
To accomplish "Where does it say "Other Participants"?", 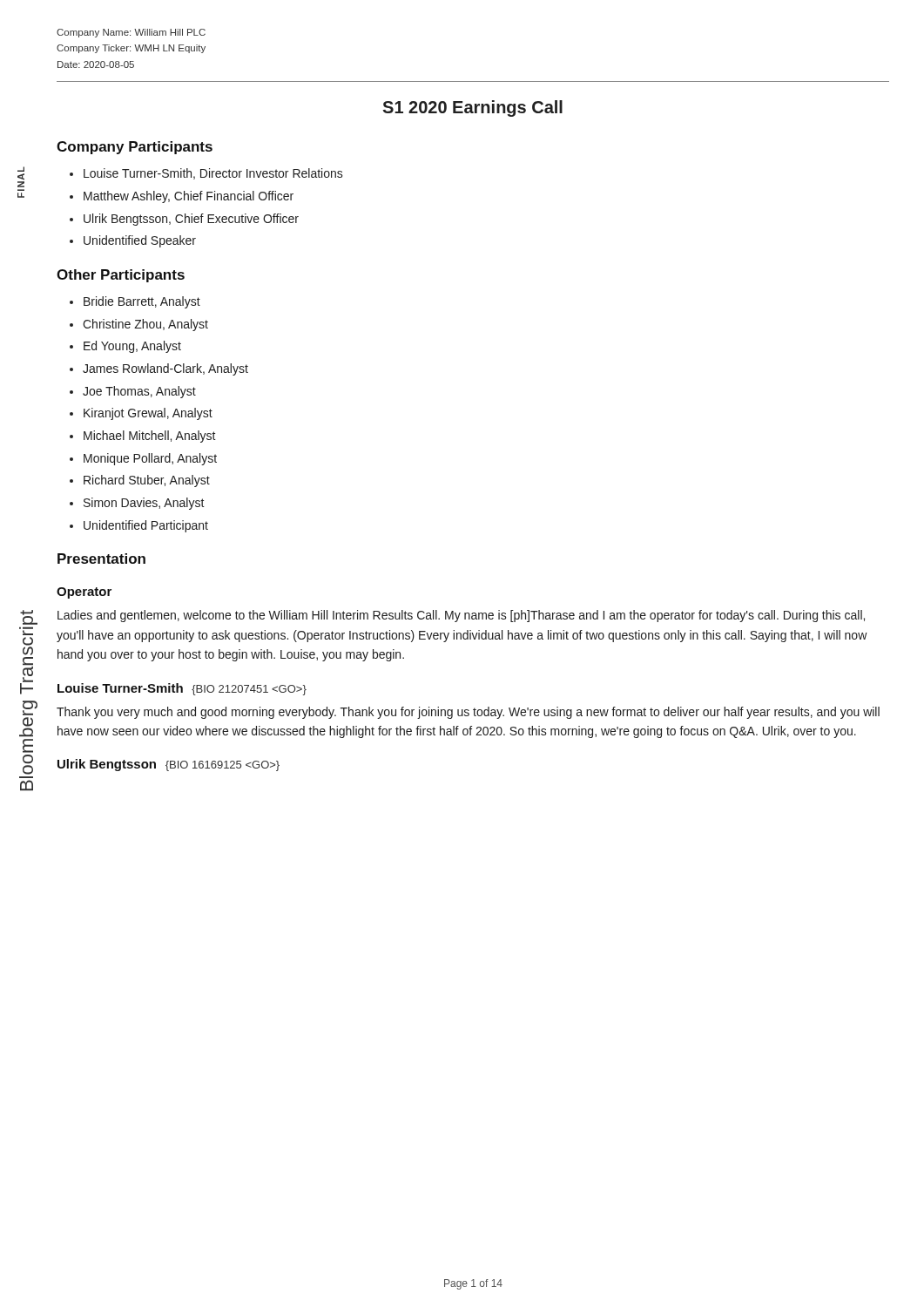I will coord(121,275).
